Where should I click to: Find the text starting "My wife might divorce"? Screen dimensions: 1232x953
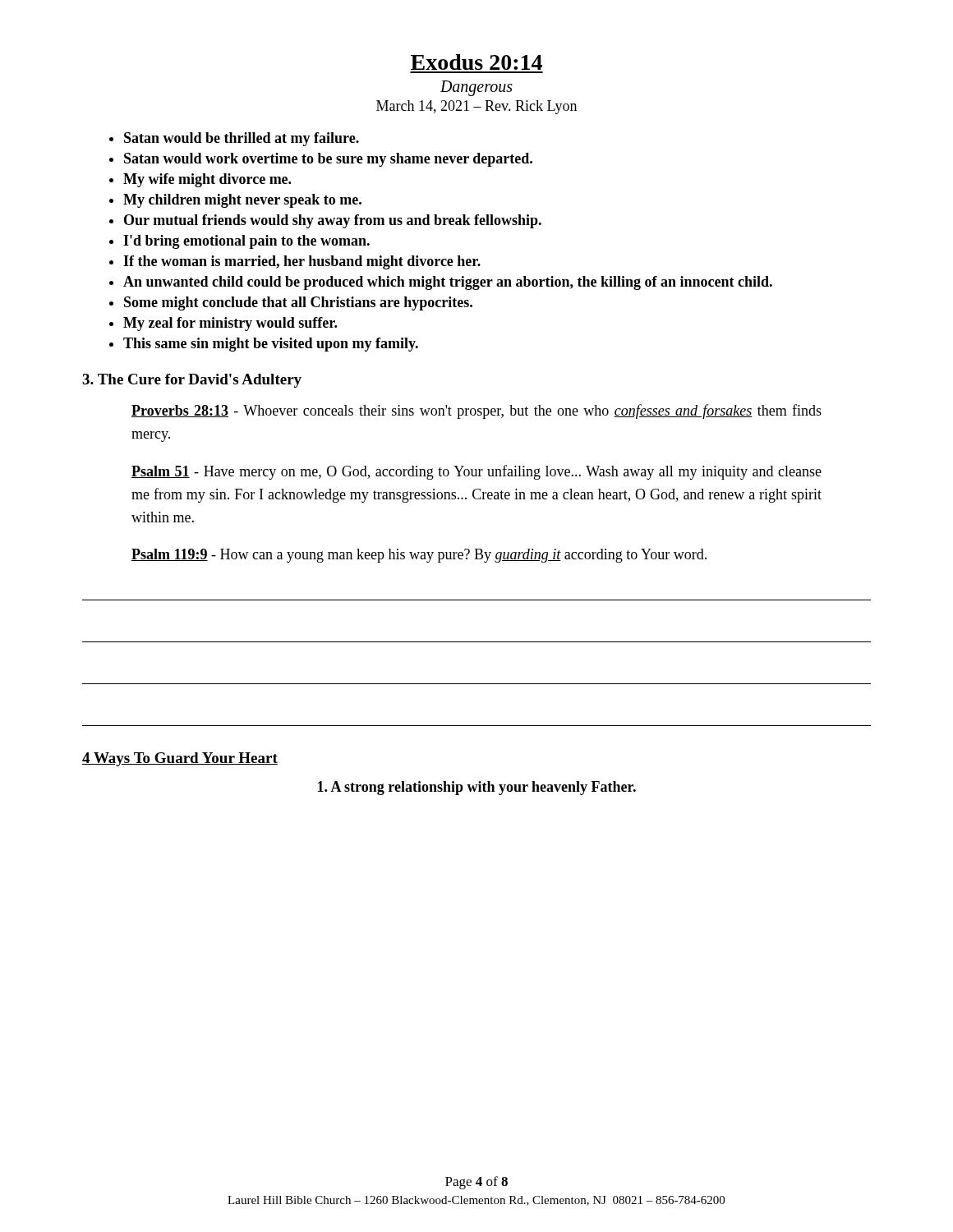[207, 179]
